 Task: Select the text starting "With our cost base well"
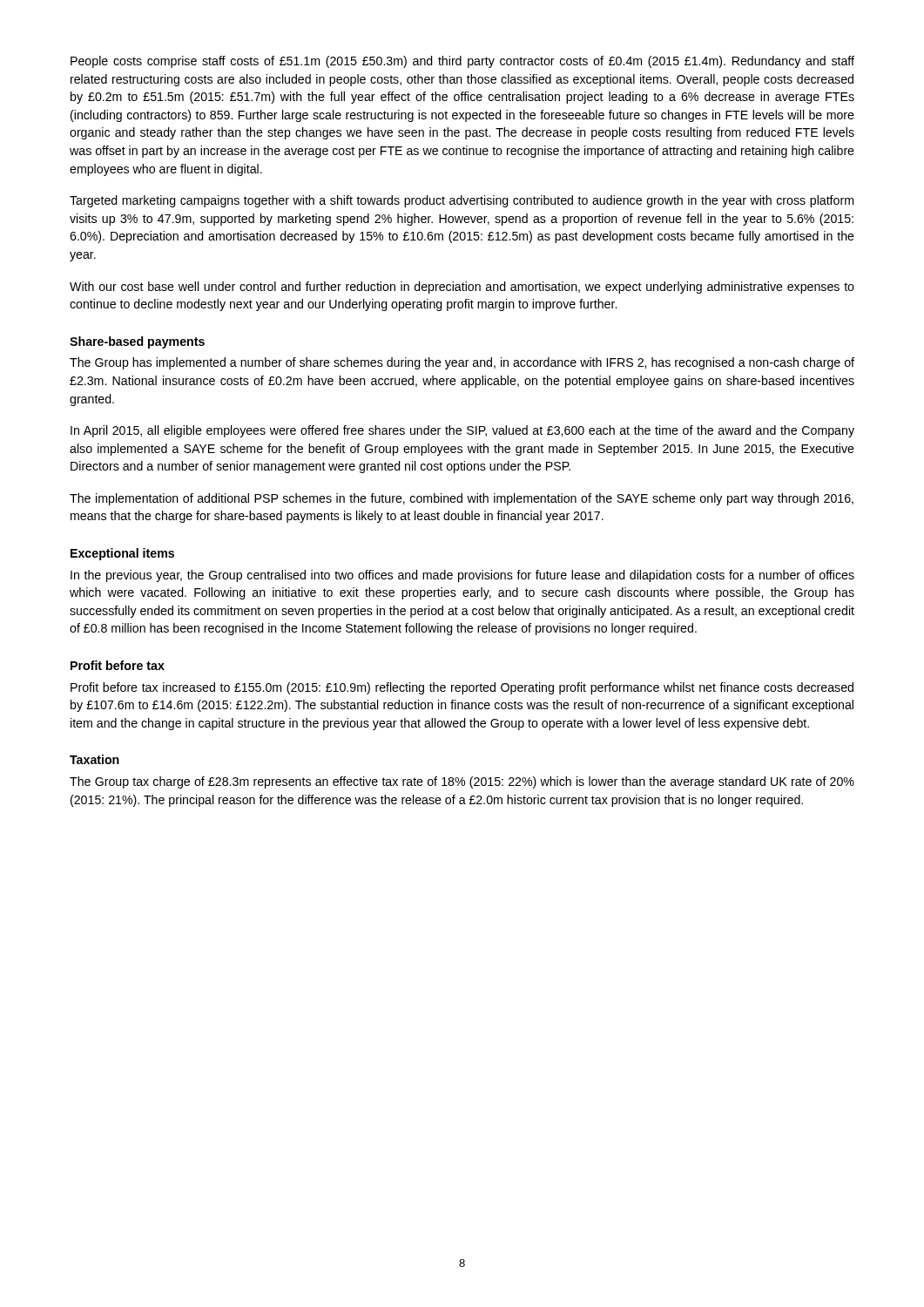[462, 295]
